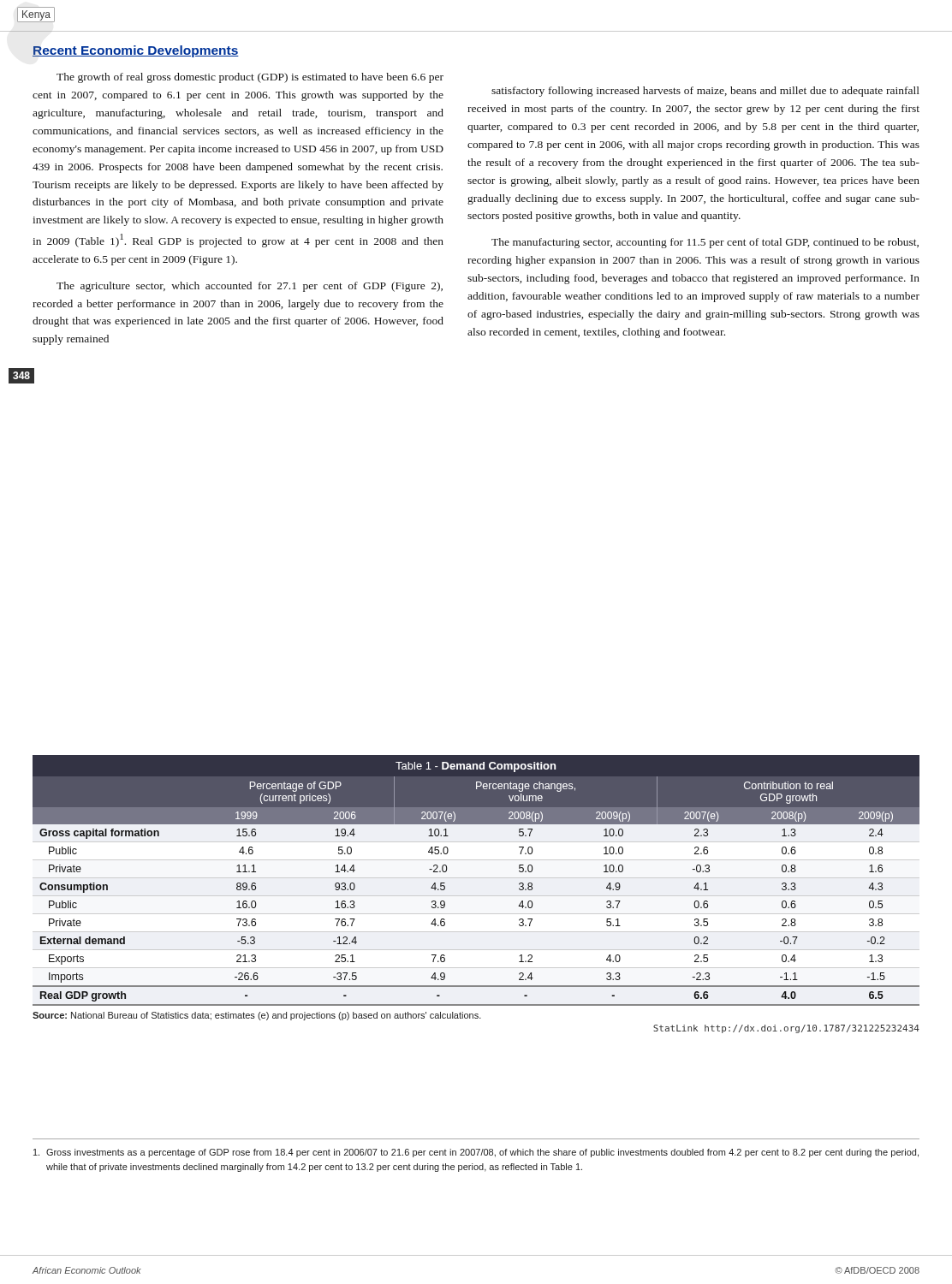Select the section header that reads "Recent Economic Developments"

coord(135,50)
